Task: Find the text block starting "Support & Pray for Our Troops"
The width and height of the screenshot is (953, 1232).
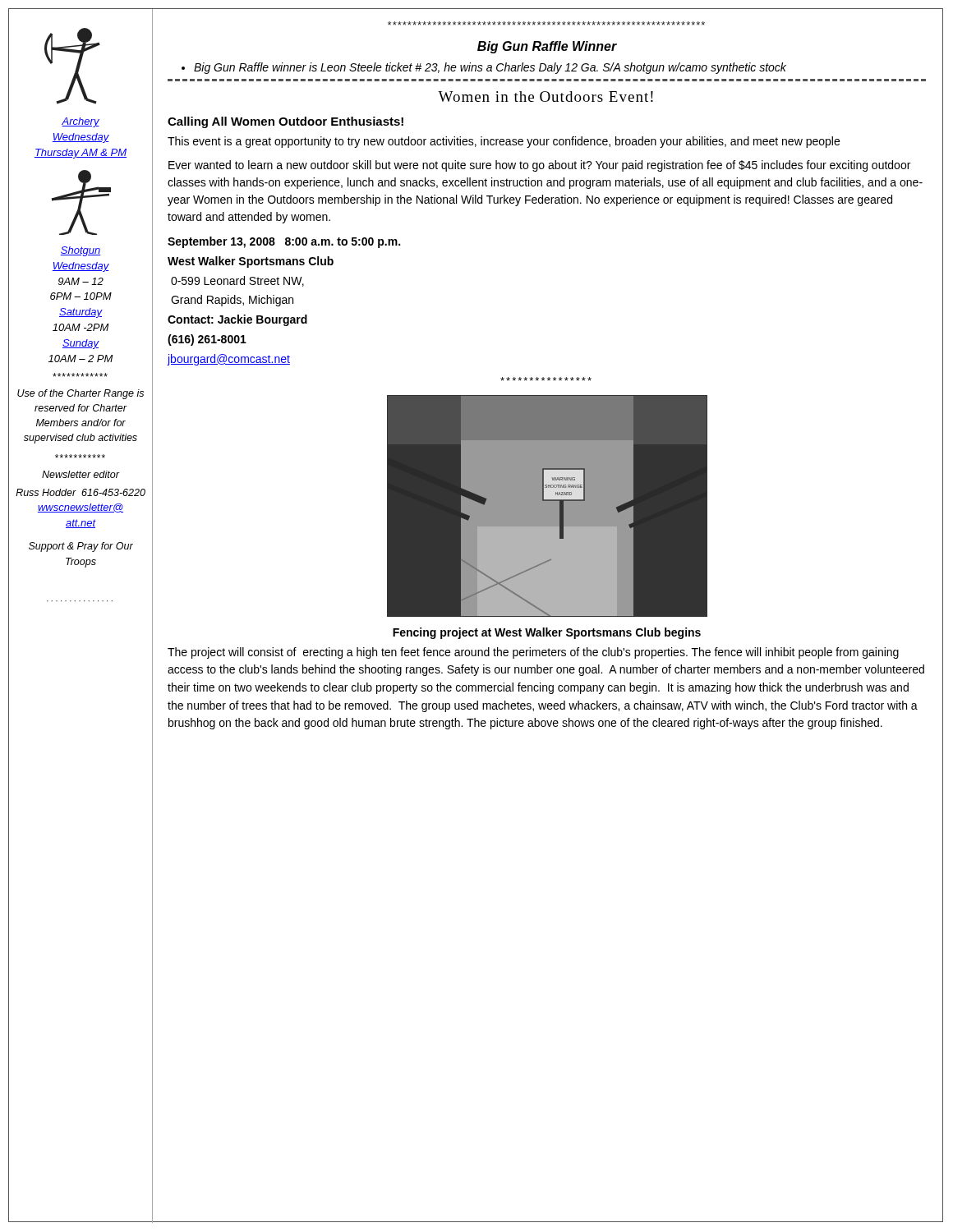Action: coord(81,554)
